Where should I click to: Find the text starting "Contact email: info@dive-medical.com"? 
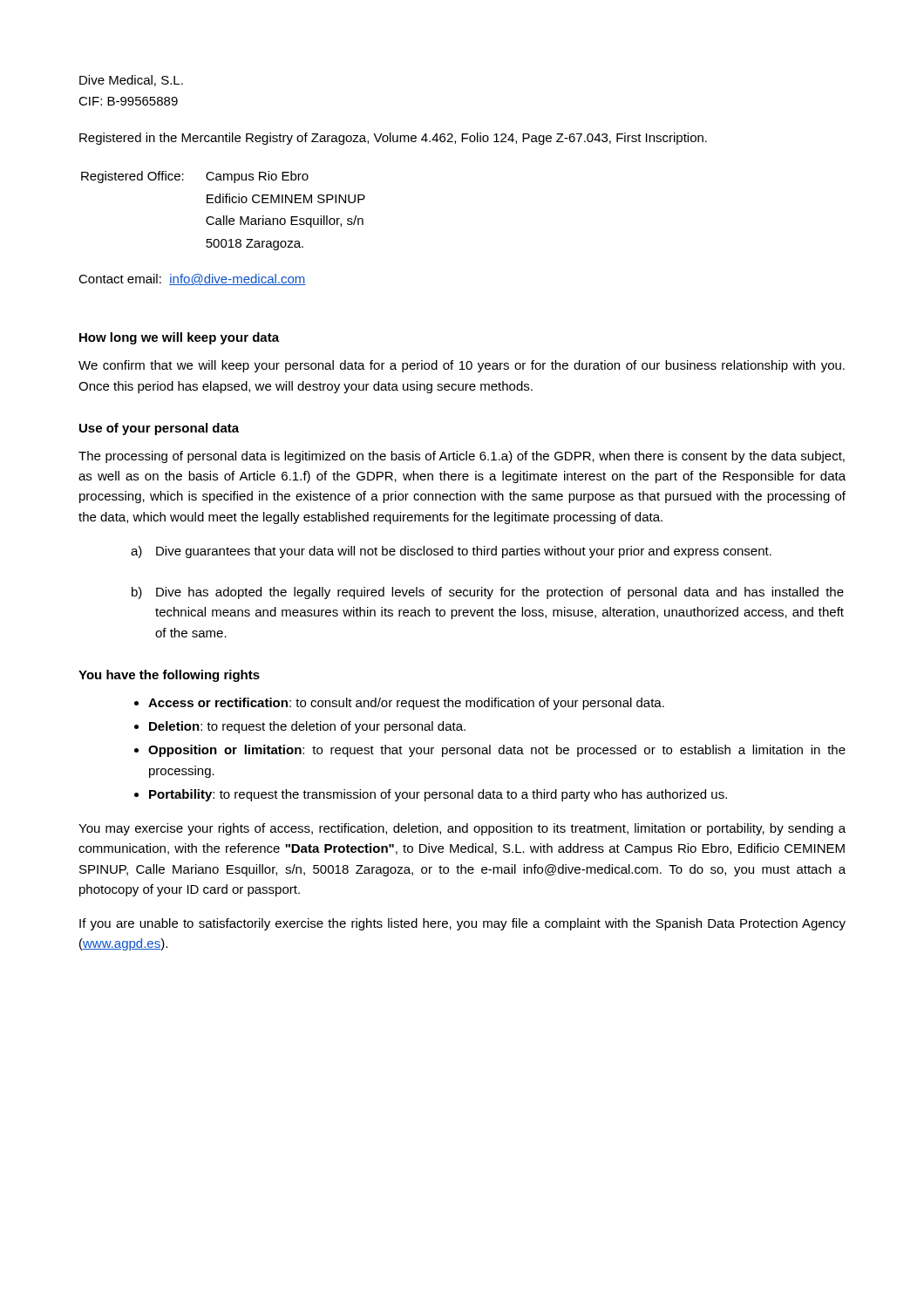click(x=192, y=279)
